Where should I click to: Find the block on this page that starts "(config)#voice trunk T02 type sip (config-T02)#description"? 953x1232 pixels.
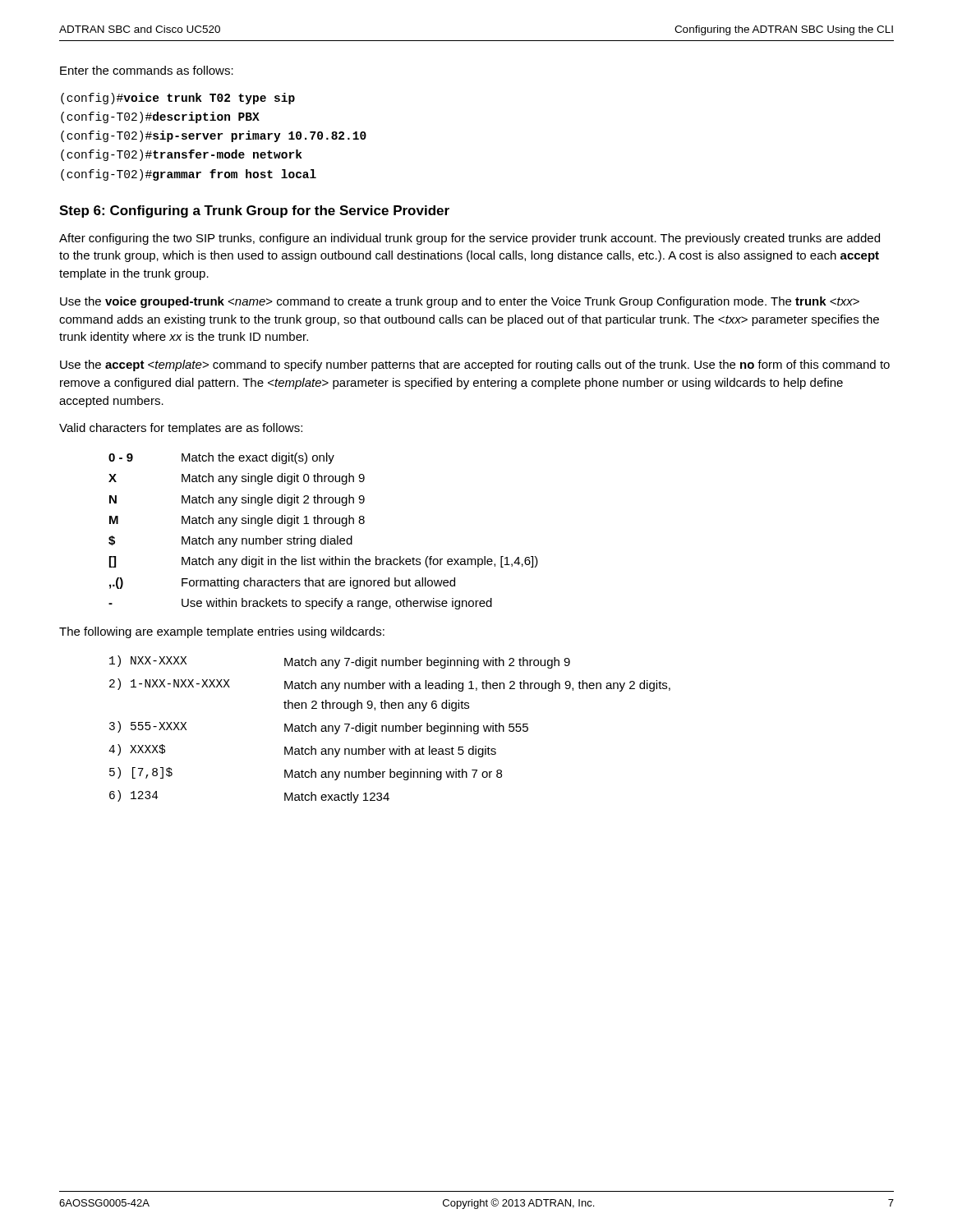(213, 136)
